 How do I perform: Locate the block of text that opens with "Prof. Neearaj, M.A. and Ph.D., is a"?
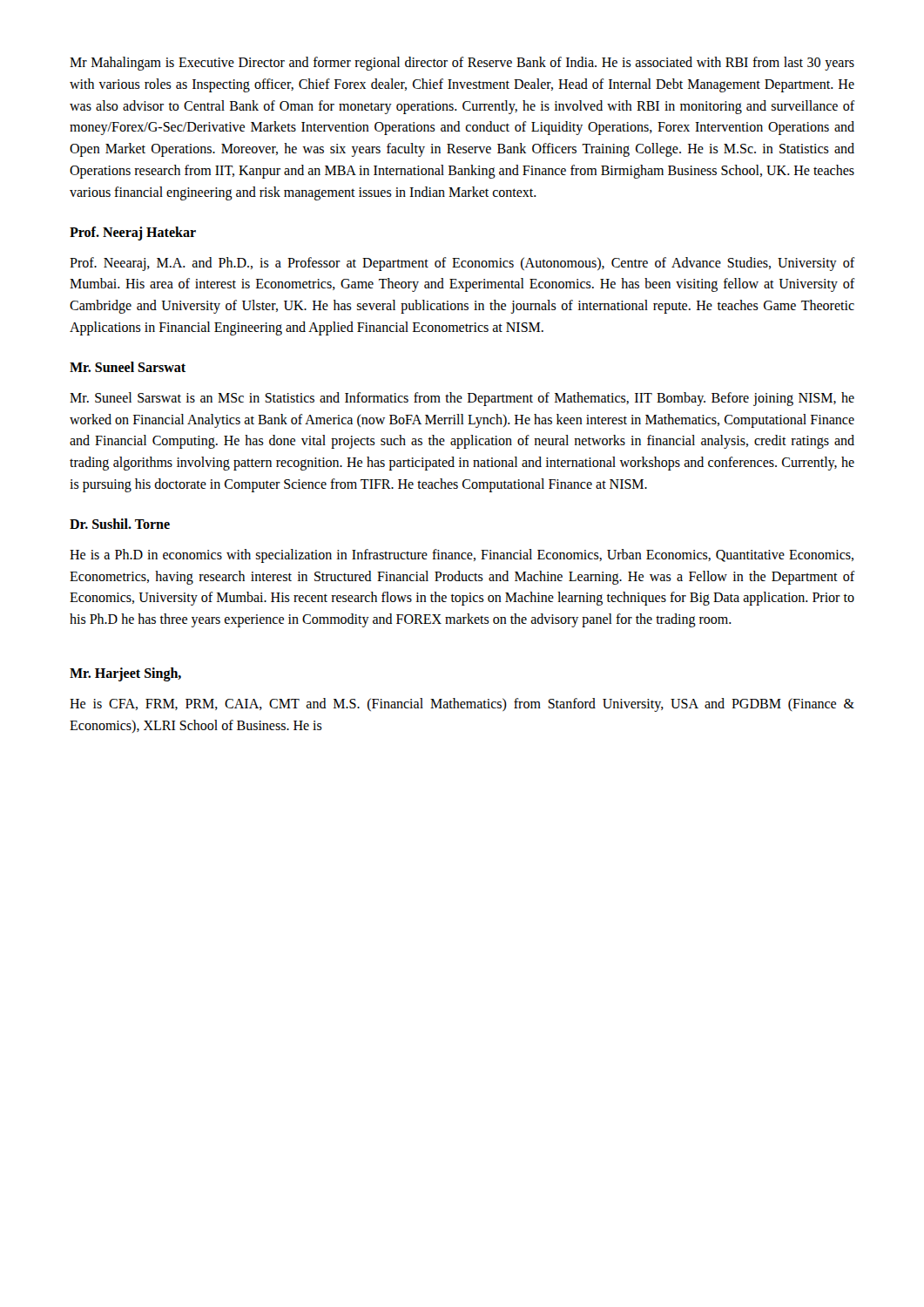(462, 295)
